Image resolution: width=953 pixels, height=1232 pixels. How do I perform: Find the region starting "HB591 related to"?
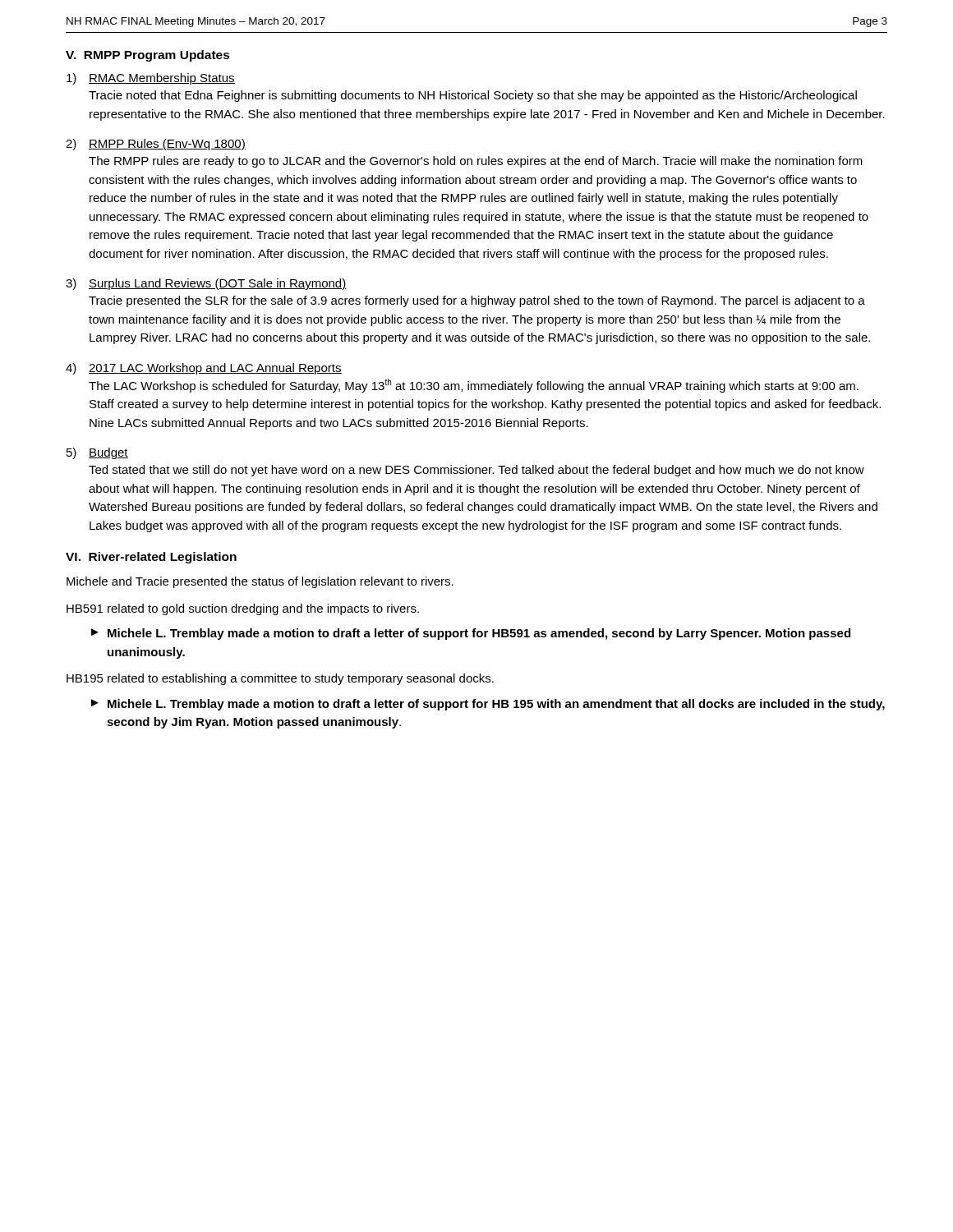point(243,608)
